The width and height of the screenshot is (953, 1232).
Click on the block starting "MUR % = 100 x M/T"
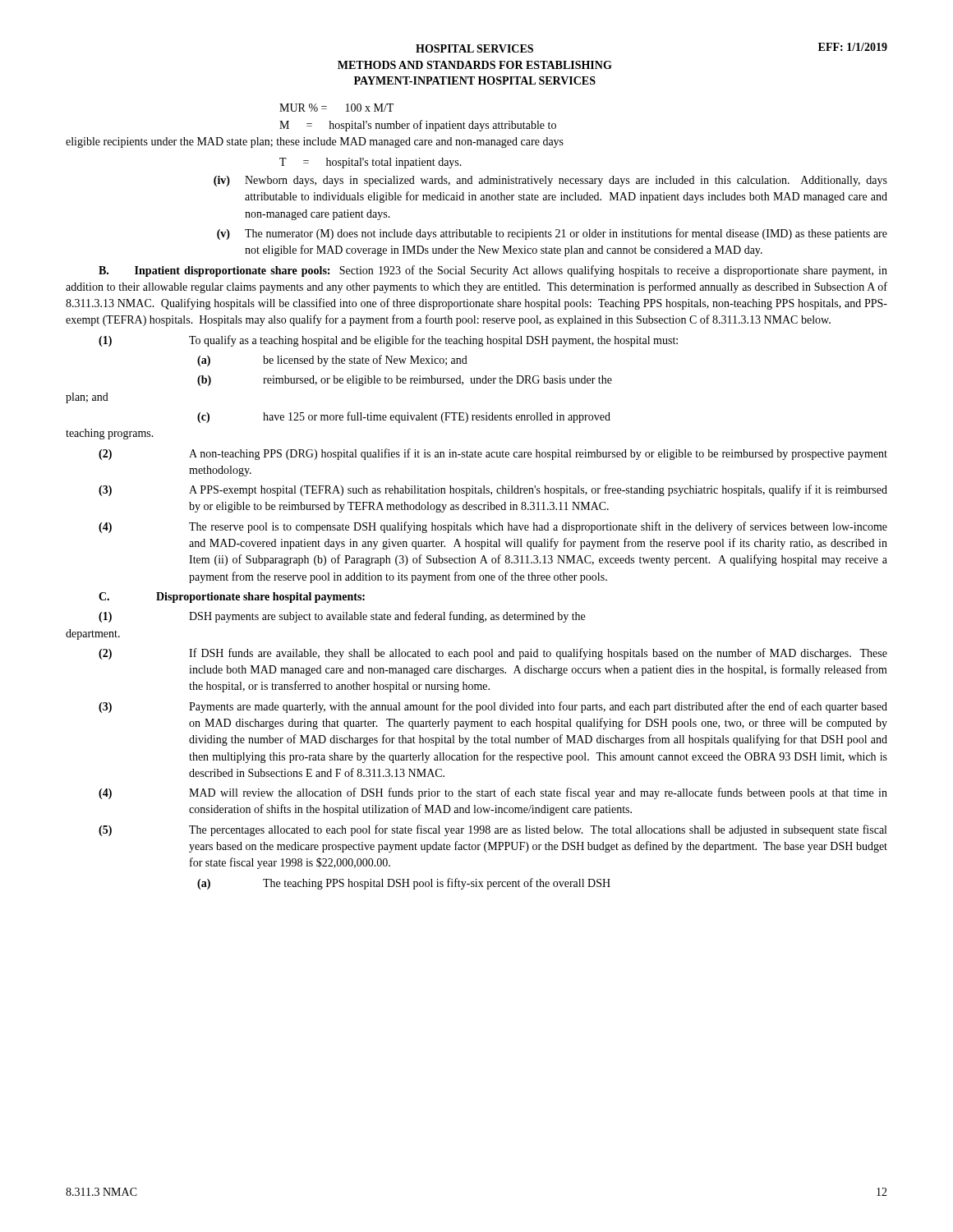tap(476, 116)
